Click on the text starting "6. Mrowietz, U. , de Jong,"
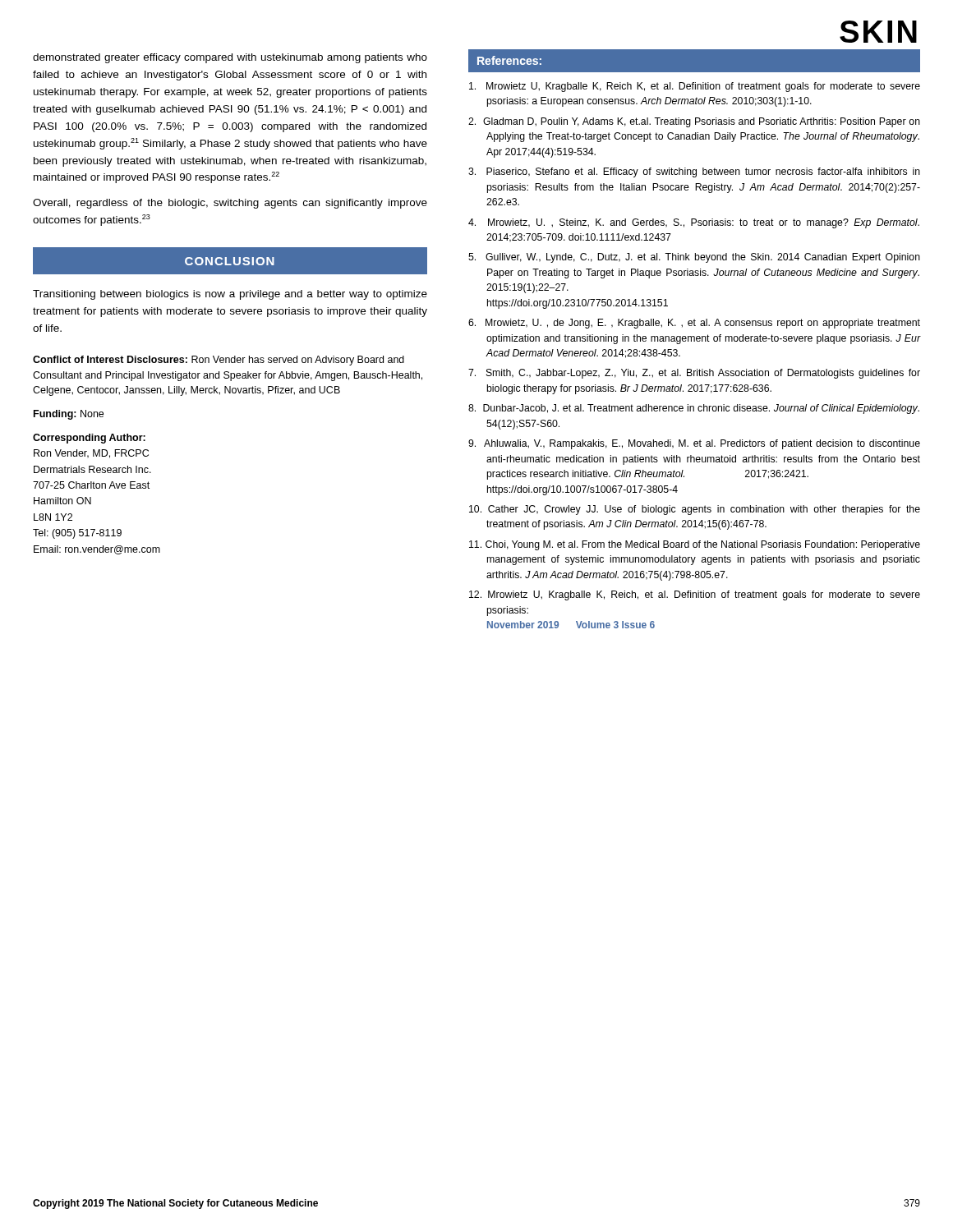 [x=694, y=338]
